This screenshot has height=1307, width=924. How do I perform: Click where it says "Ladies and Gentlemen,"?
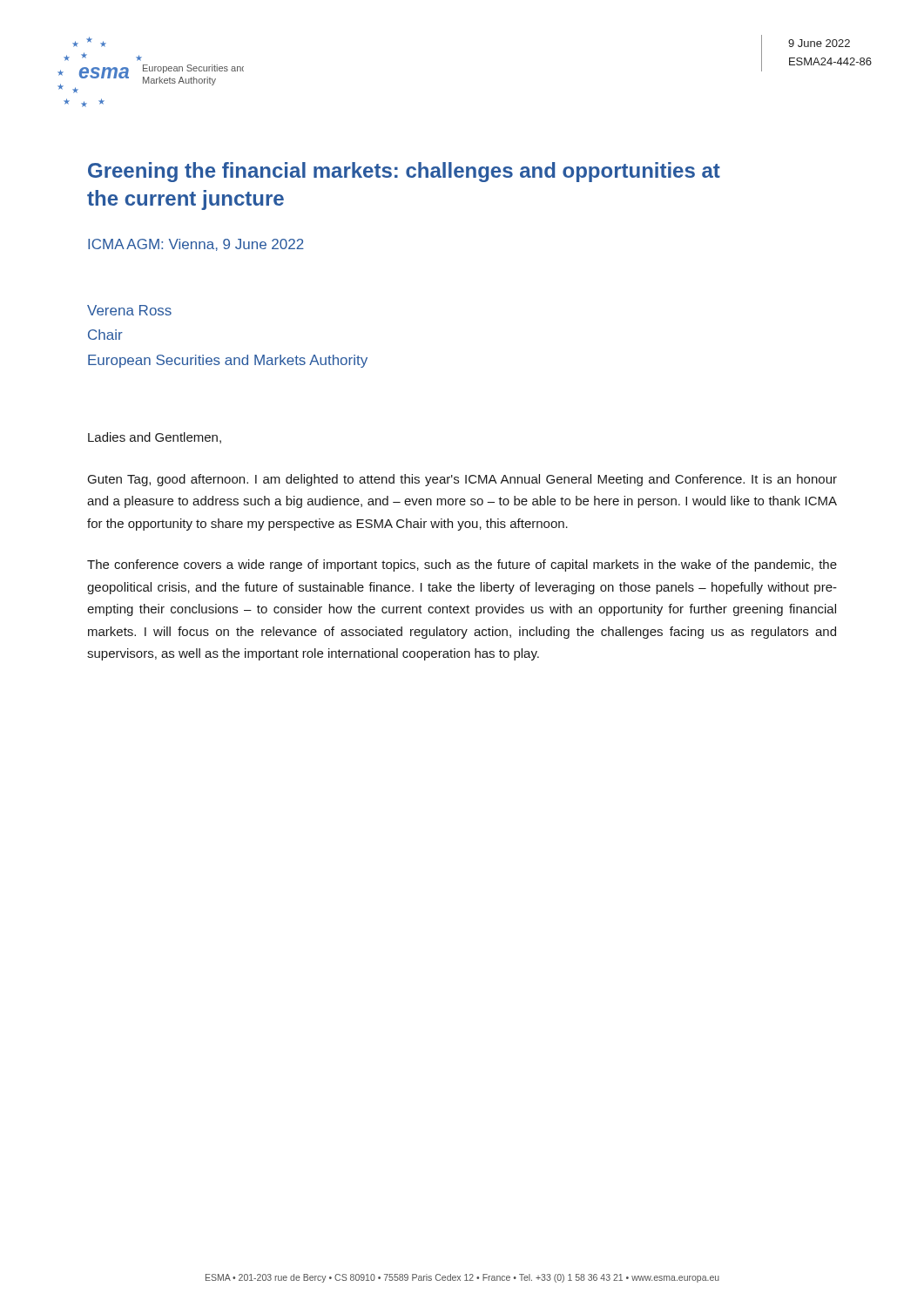[x=155, y=437]
